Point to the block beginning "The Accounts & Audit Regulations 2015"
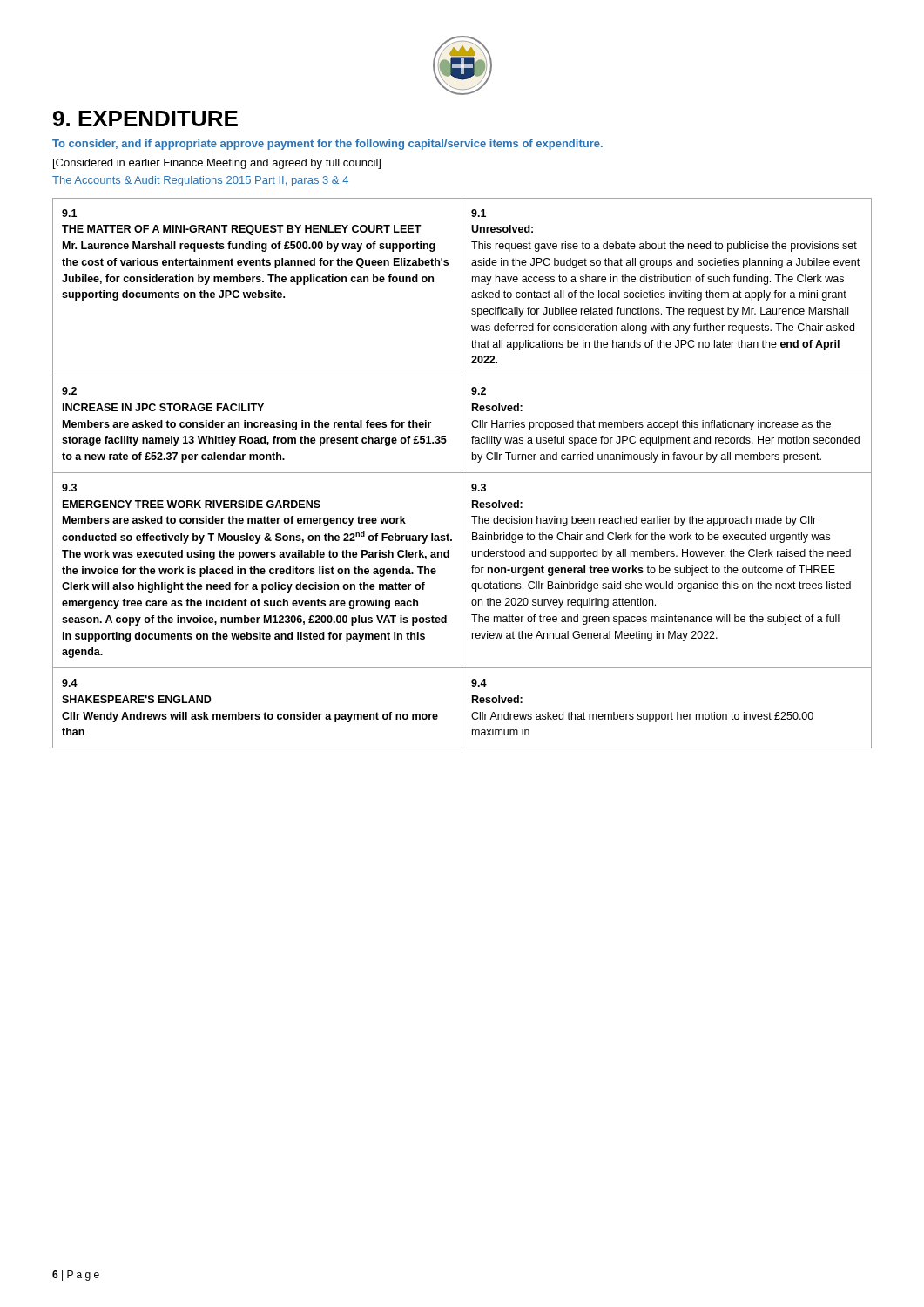This screenshot has height=1307, width=924. (201, 180)
